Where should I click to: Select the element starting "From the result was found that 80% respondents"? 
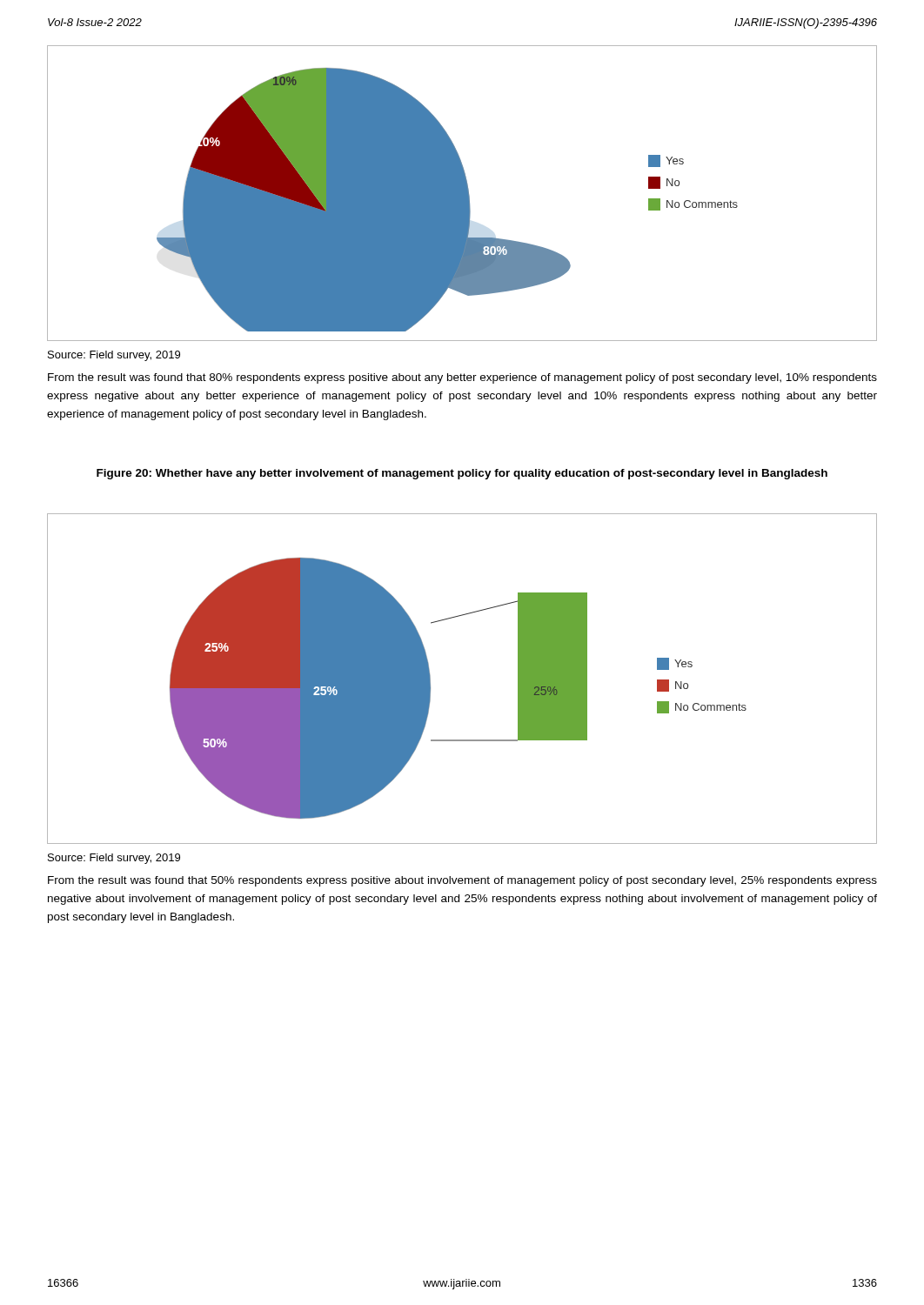pos(462,395)
